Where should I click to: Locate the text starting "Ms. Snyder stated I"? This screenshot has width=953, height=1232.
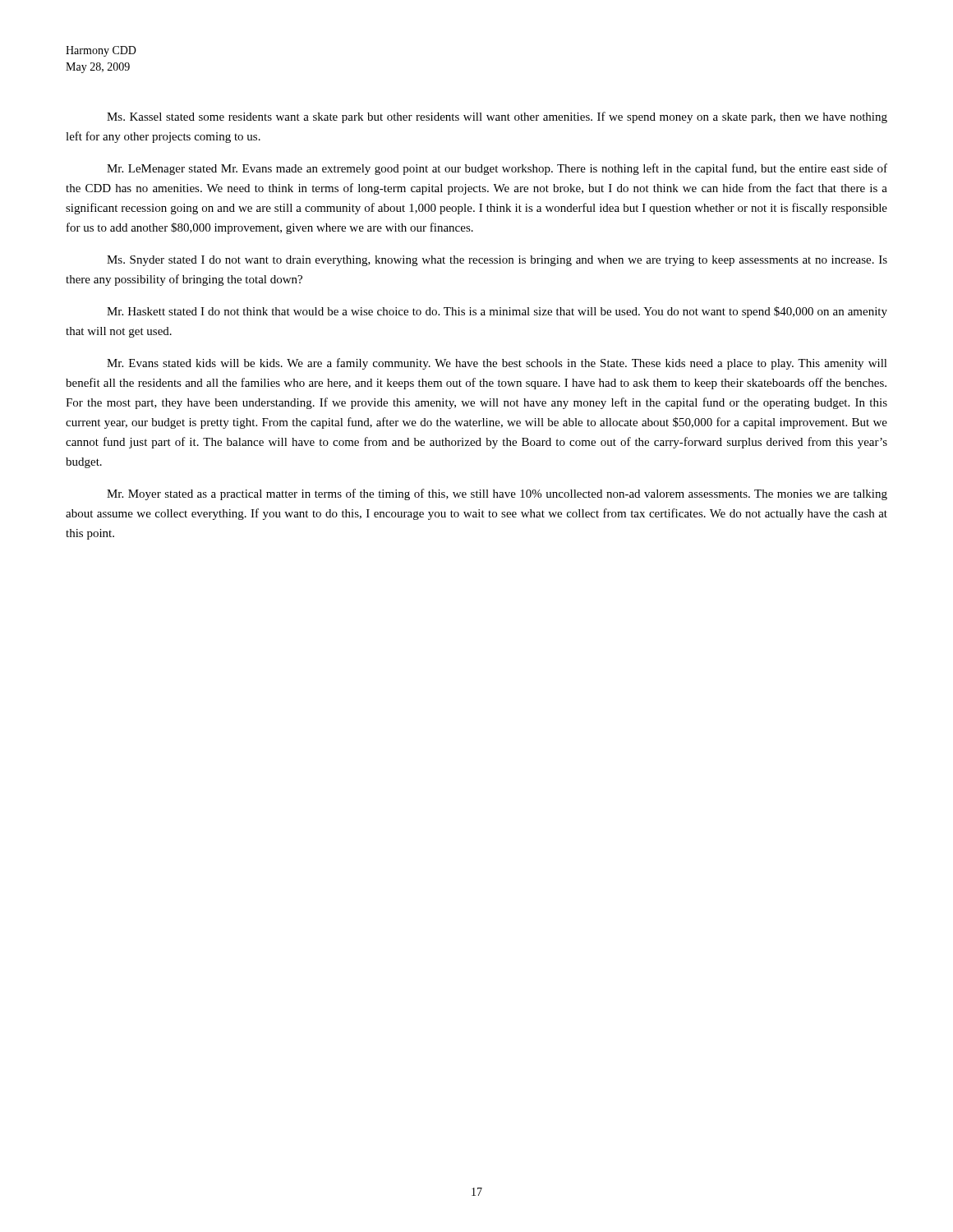click(x=476, y=269)
